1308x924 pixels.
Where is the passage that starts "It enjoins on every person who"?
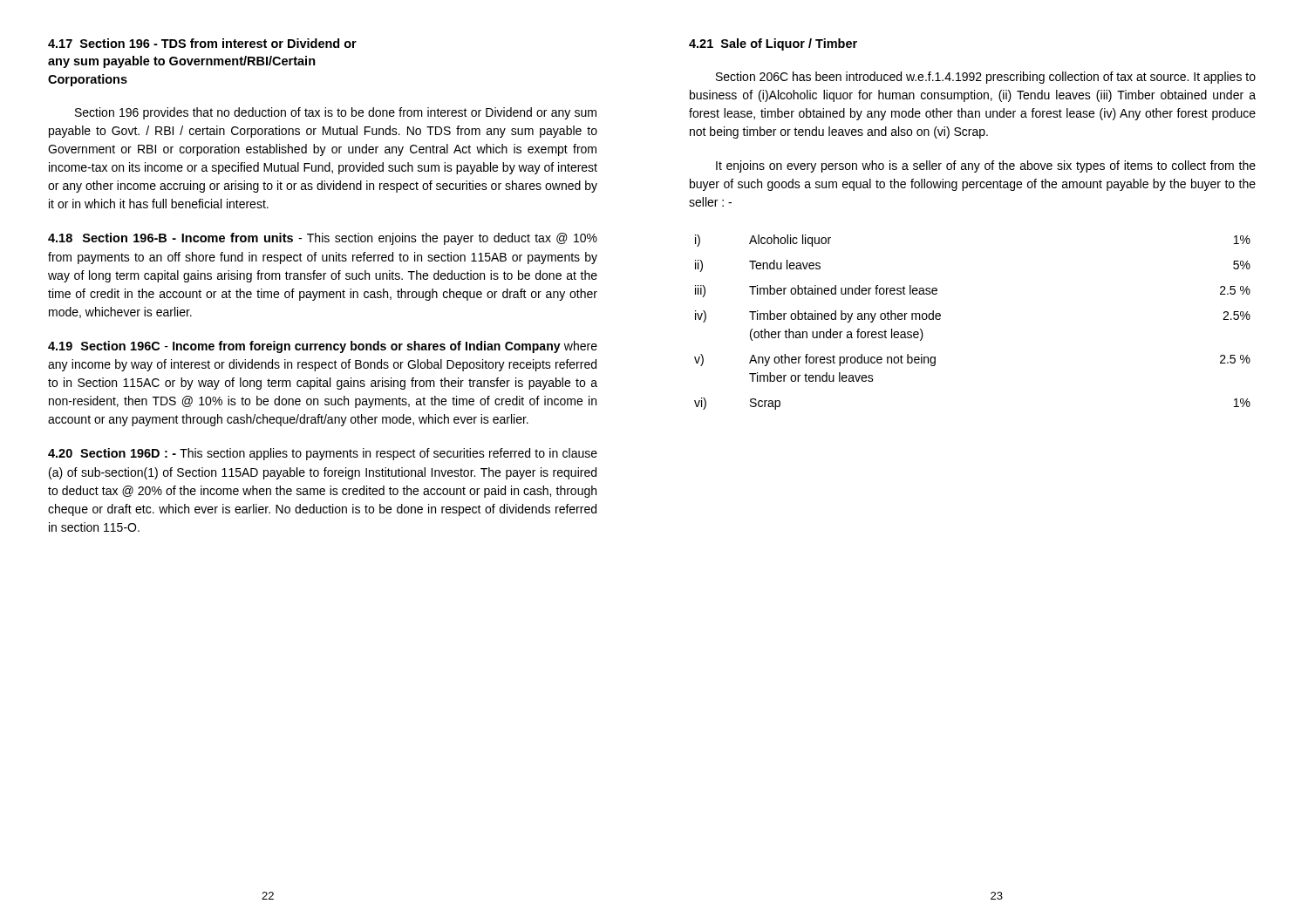pos(972,185)
